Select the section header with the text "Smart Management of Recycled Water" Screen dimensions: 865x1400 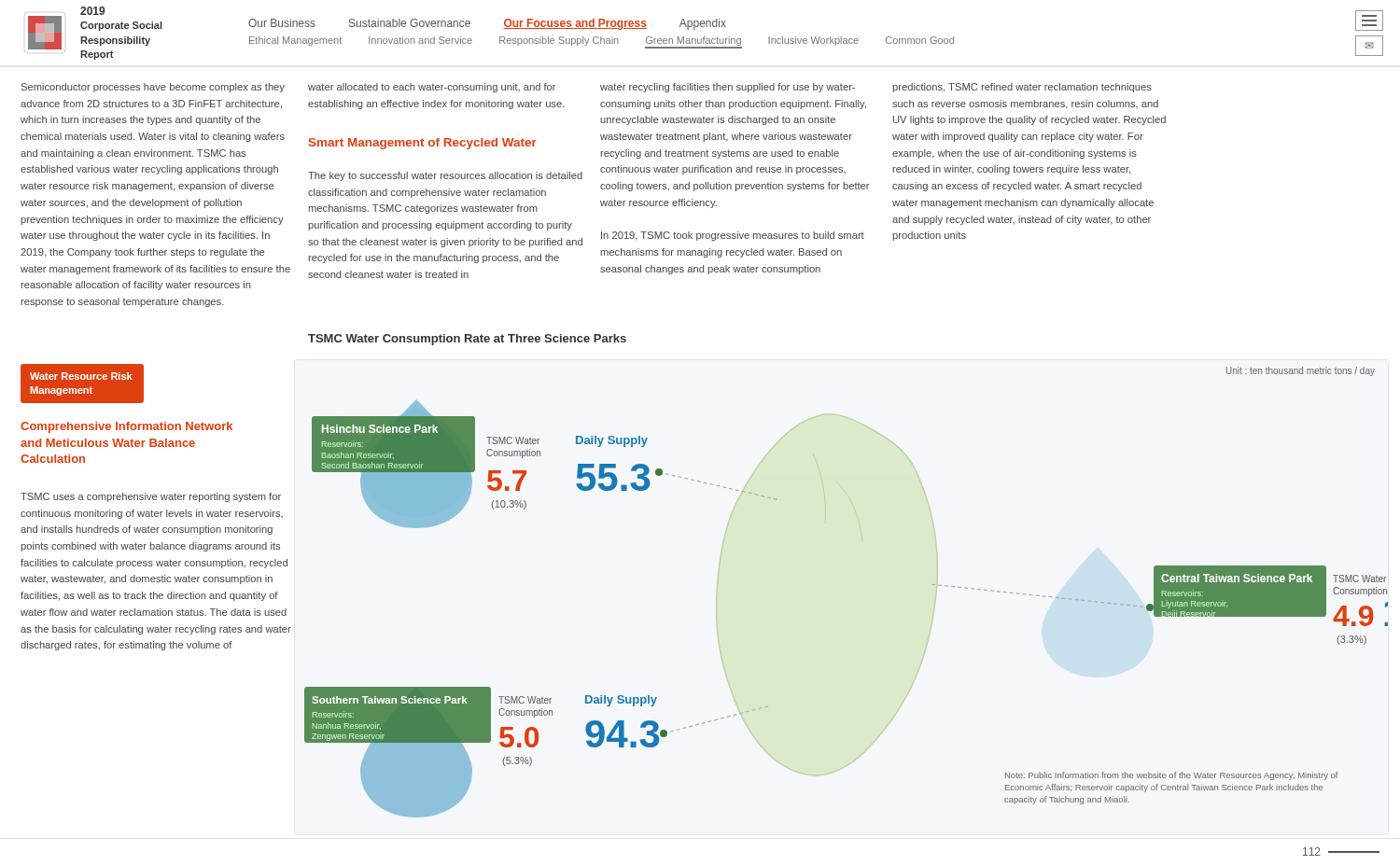(x=422, y=142)
